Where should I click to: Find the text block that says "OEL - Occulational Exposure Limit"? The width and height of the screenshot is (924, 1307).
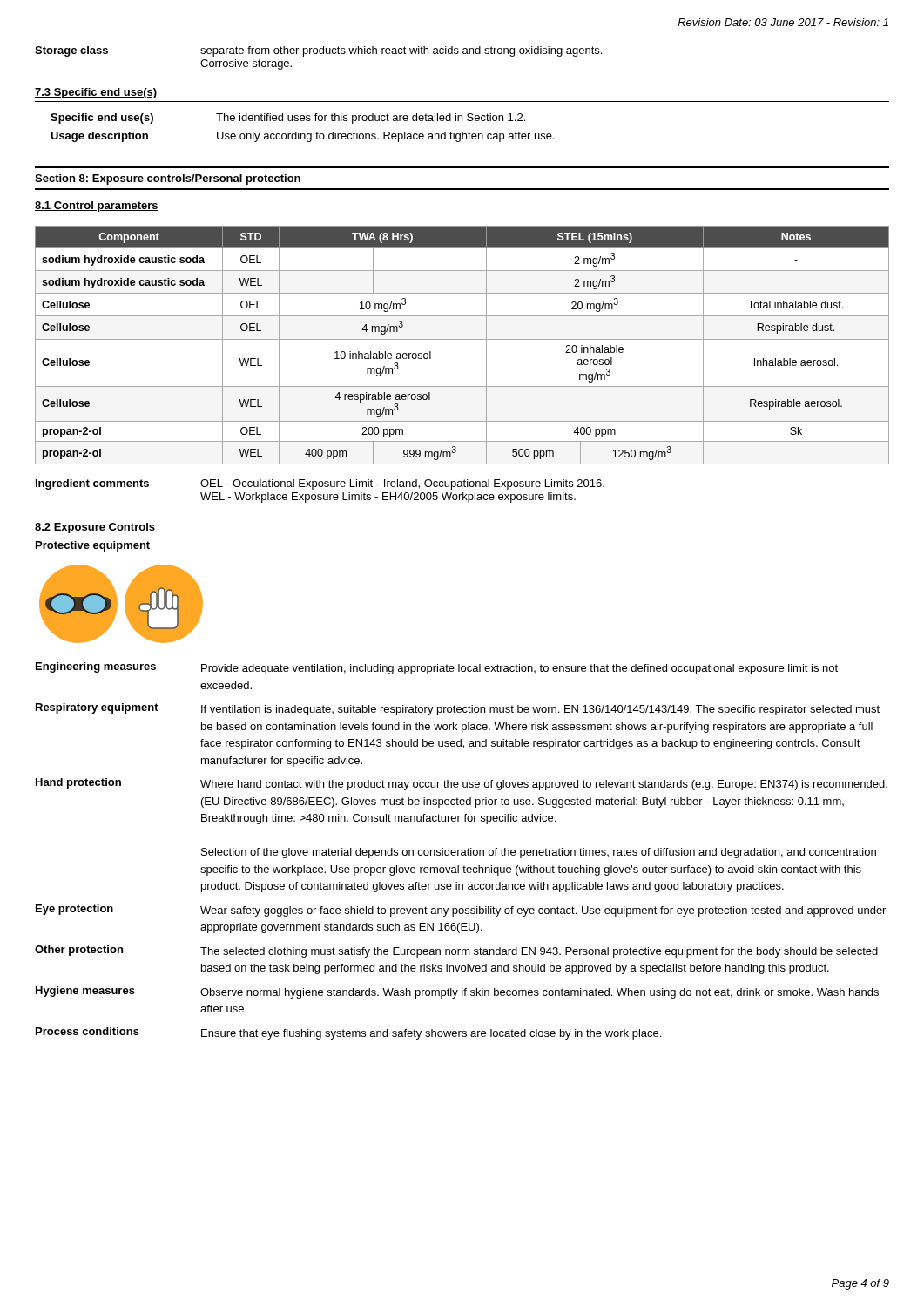[x=403, y=490]
